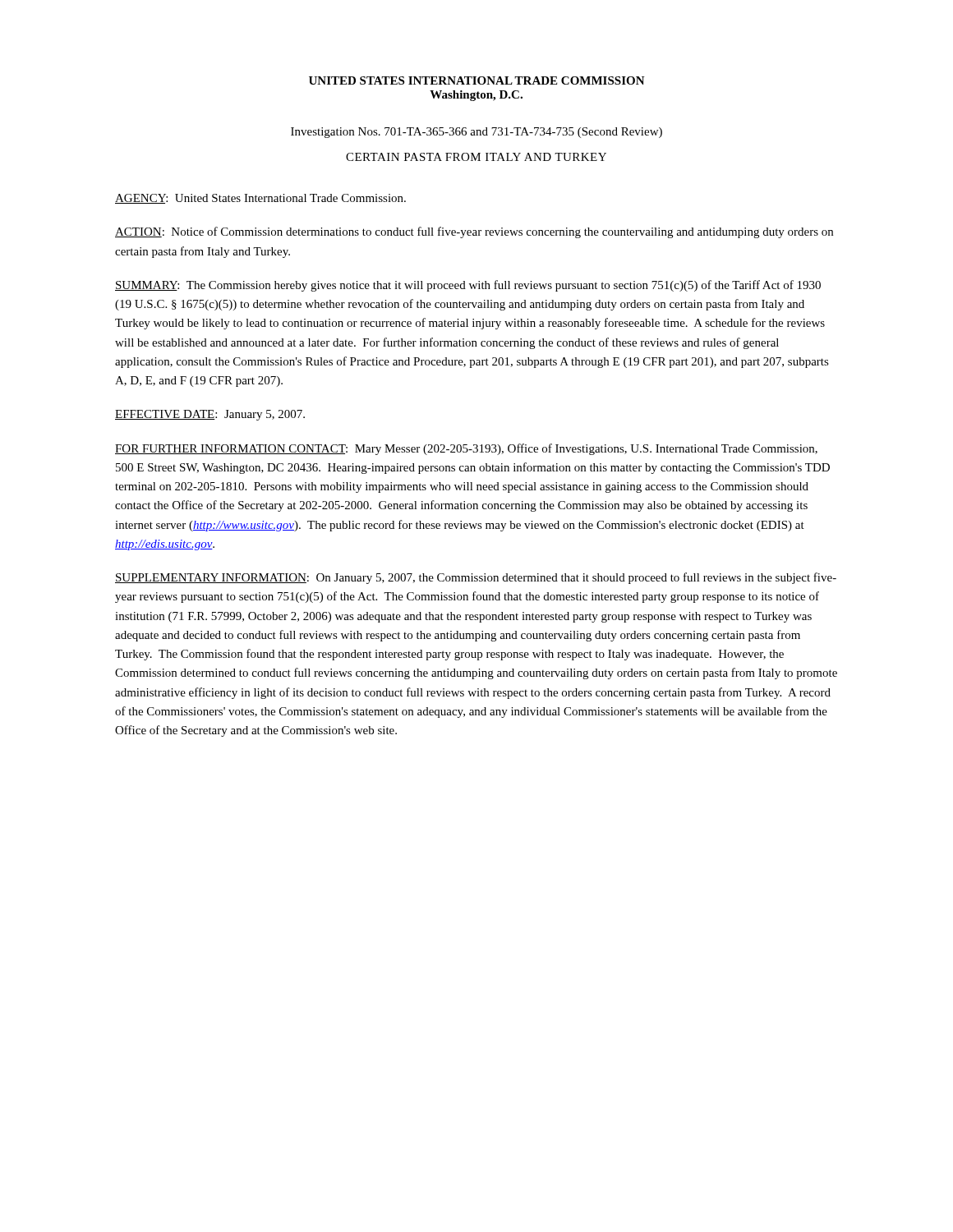Select the text block with the text "ACTION: Notice of"
This screenshot has width=953, height=1232.
[474, 241]
